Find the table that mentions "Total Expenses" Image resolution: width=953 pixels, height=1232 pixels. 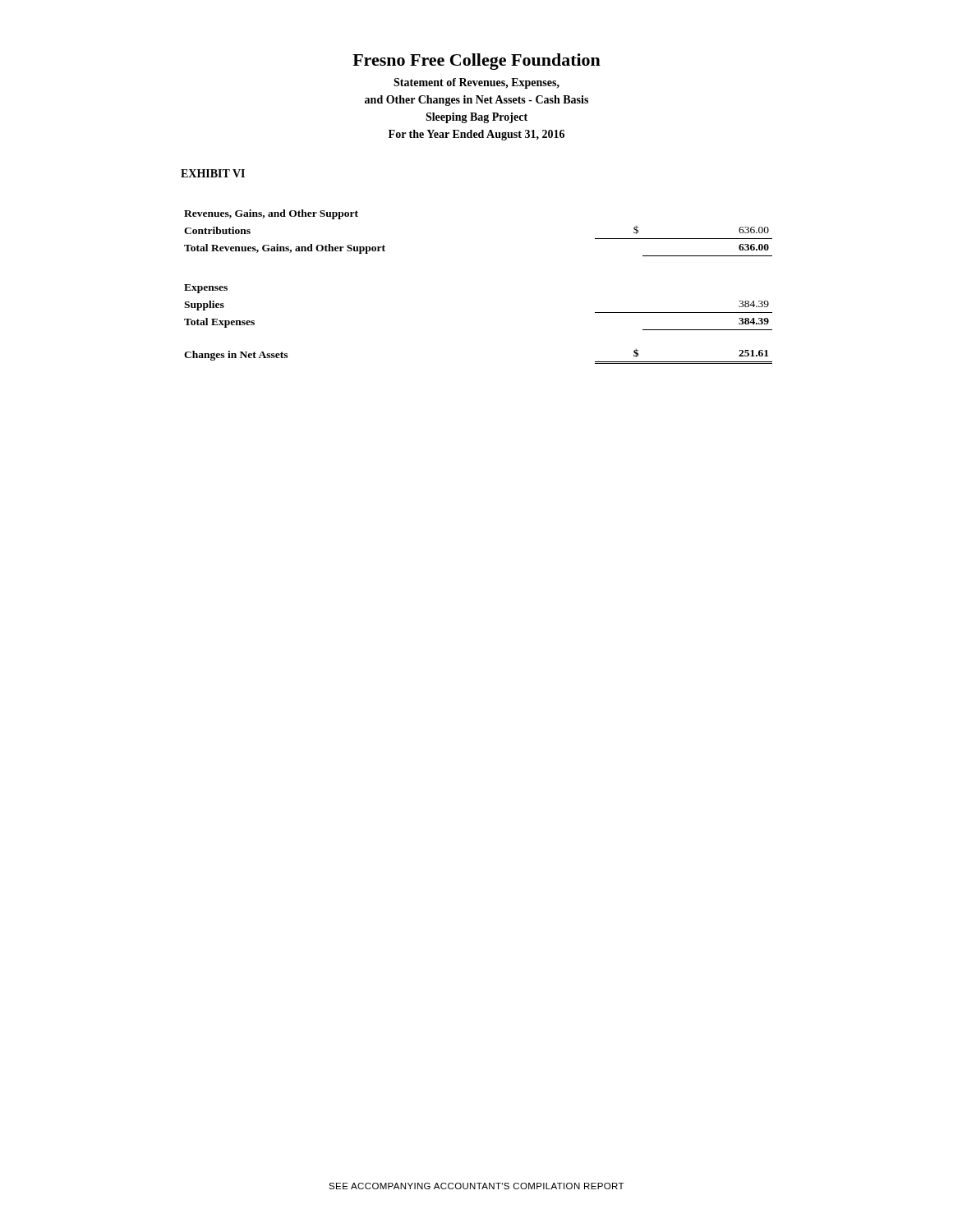476,280
